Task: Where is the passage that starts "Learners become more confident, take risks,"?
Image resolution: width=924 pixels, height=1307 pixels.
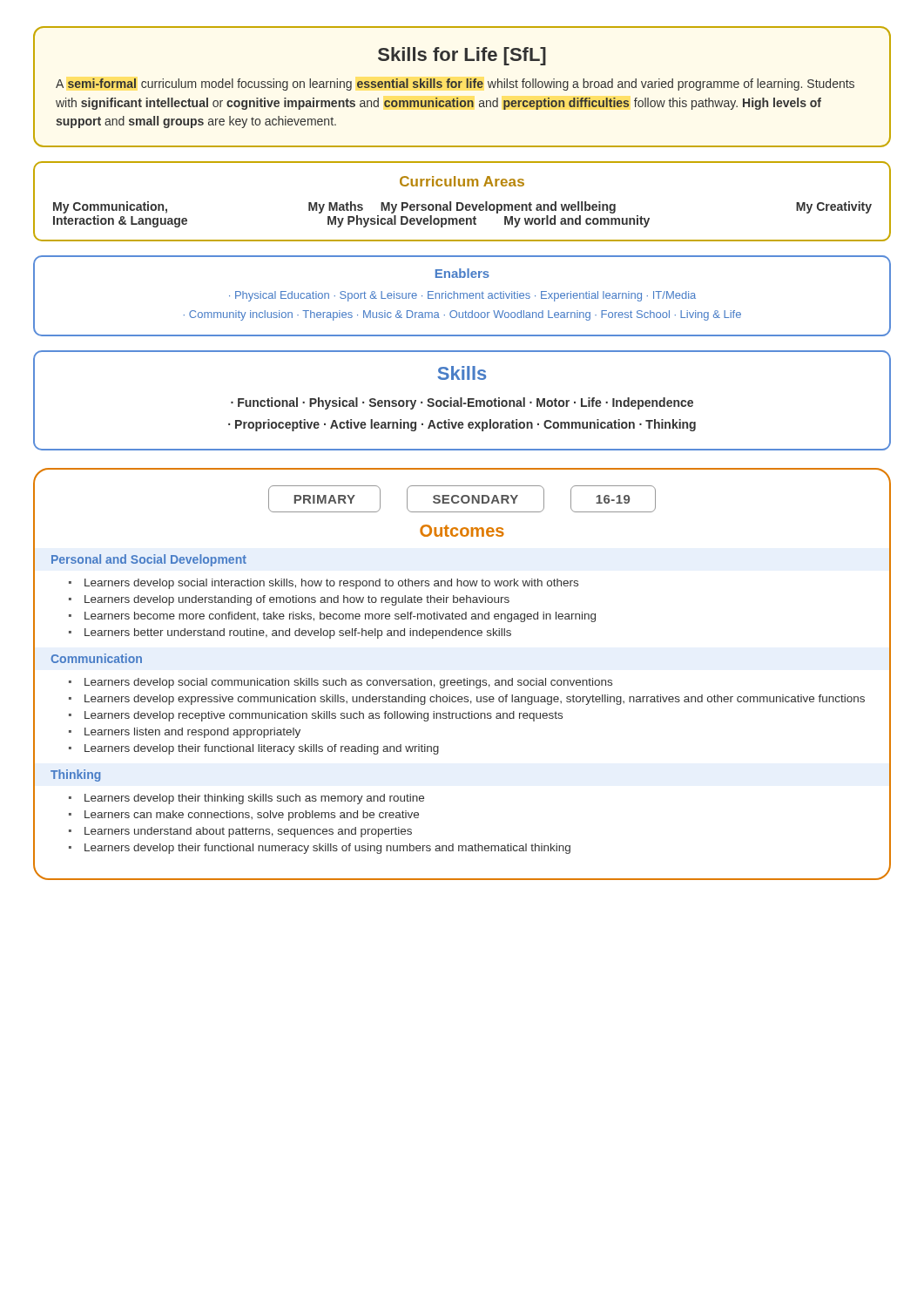Action: click(340, 615)
